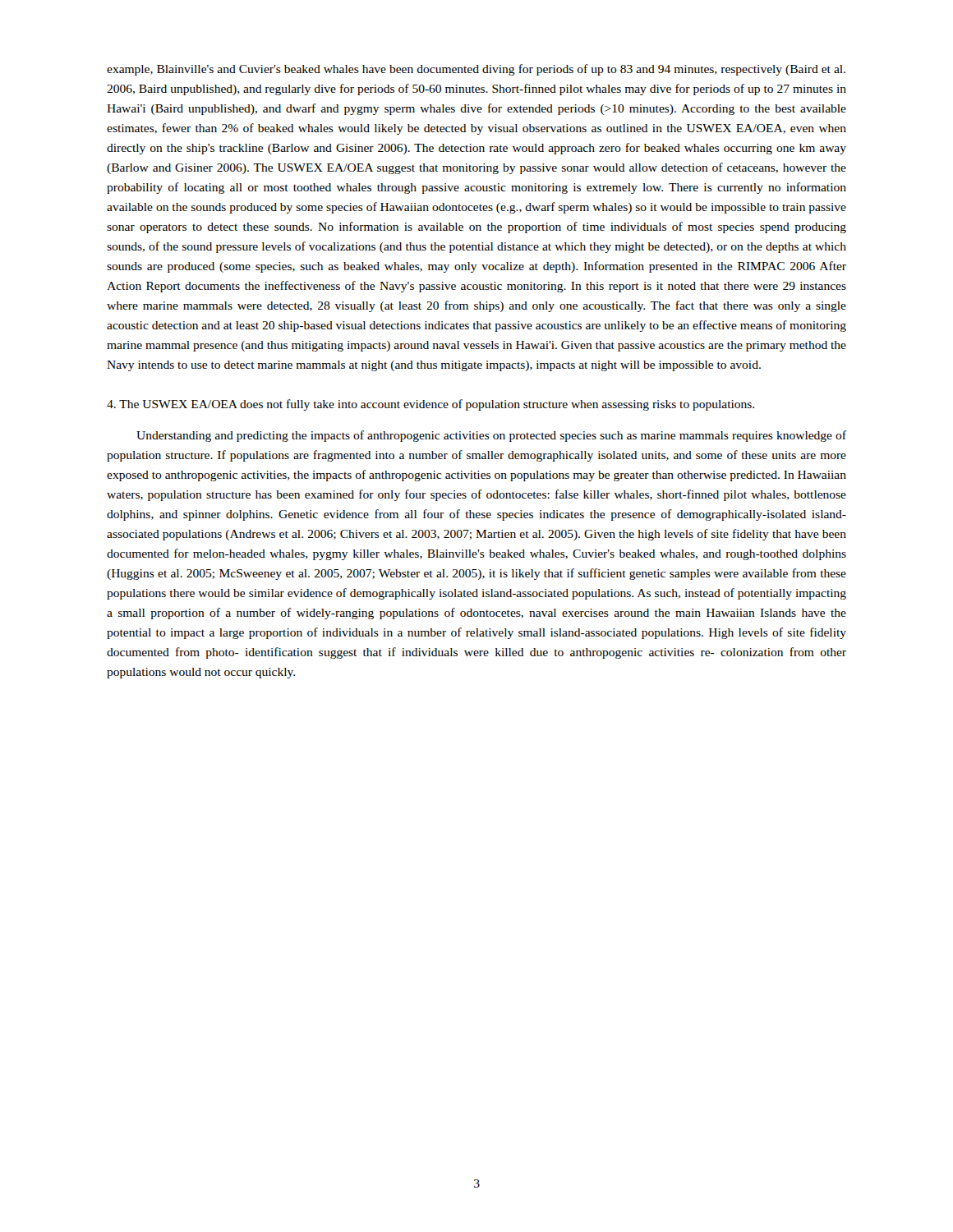953x1232 pixels.
Task: Locate the block of text that opens with "Understanding and predicting the impacts"
Action: (476, 553)
